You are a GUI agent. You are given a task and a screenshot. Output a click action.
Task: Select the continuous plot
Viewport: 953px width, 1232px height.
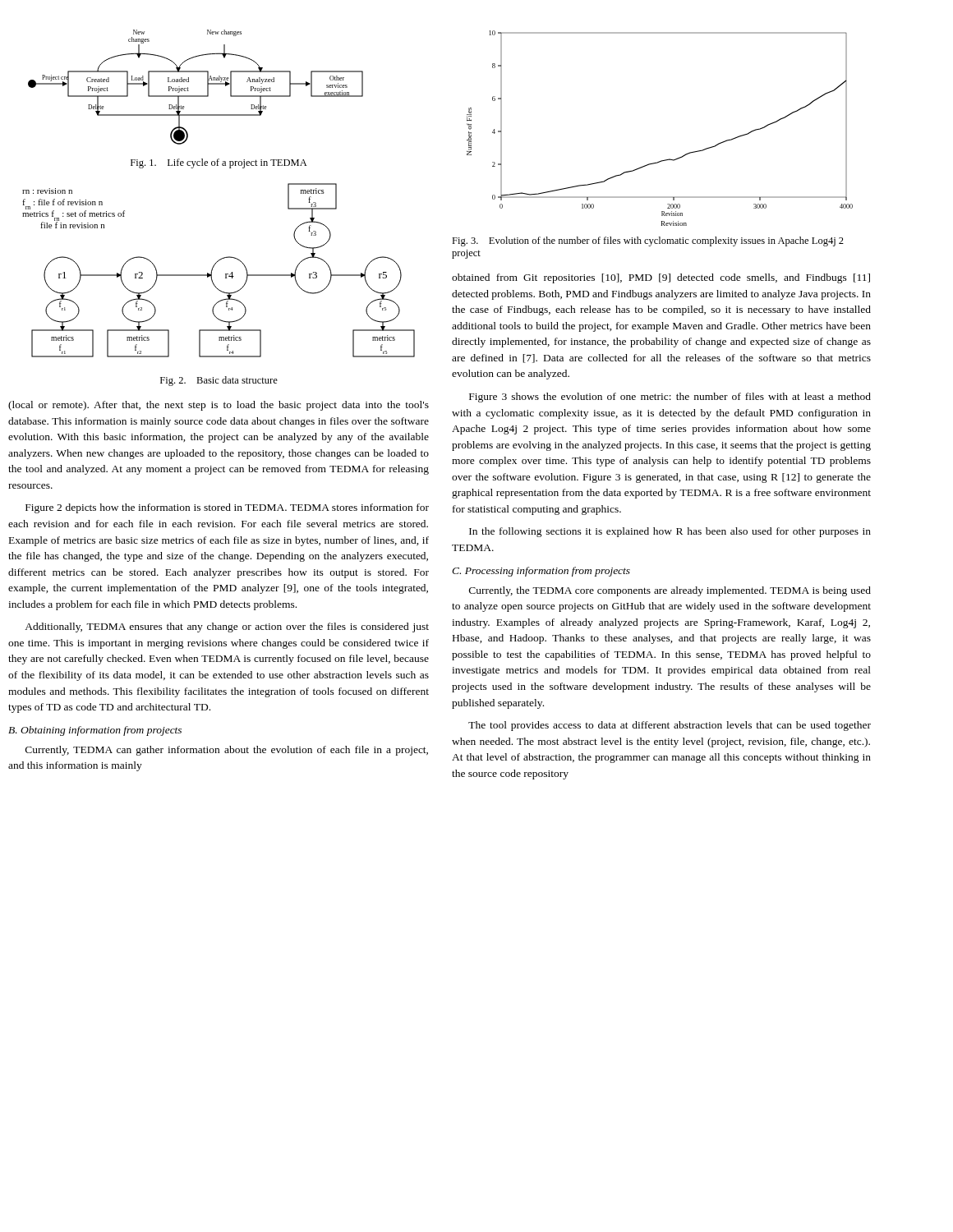tap(661, 129)
